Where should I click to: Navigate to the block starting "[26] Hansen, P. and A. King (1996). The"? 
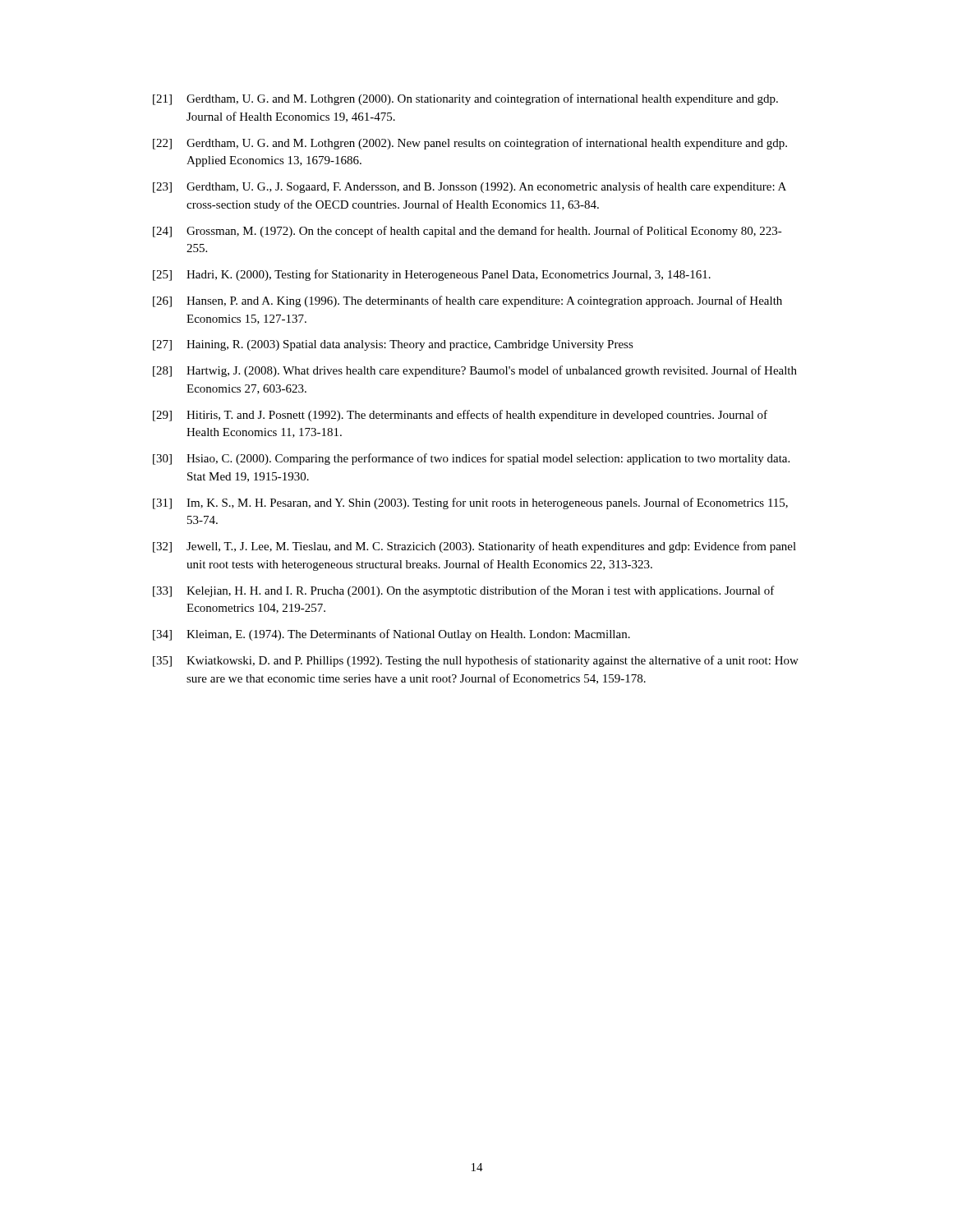476,310
